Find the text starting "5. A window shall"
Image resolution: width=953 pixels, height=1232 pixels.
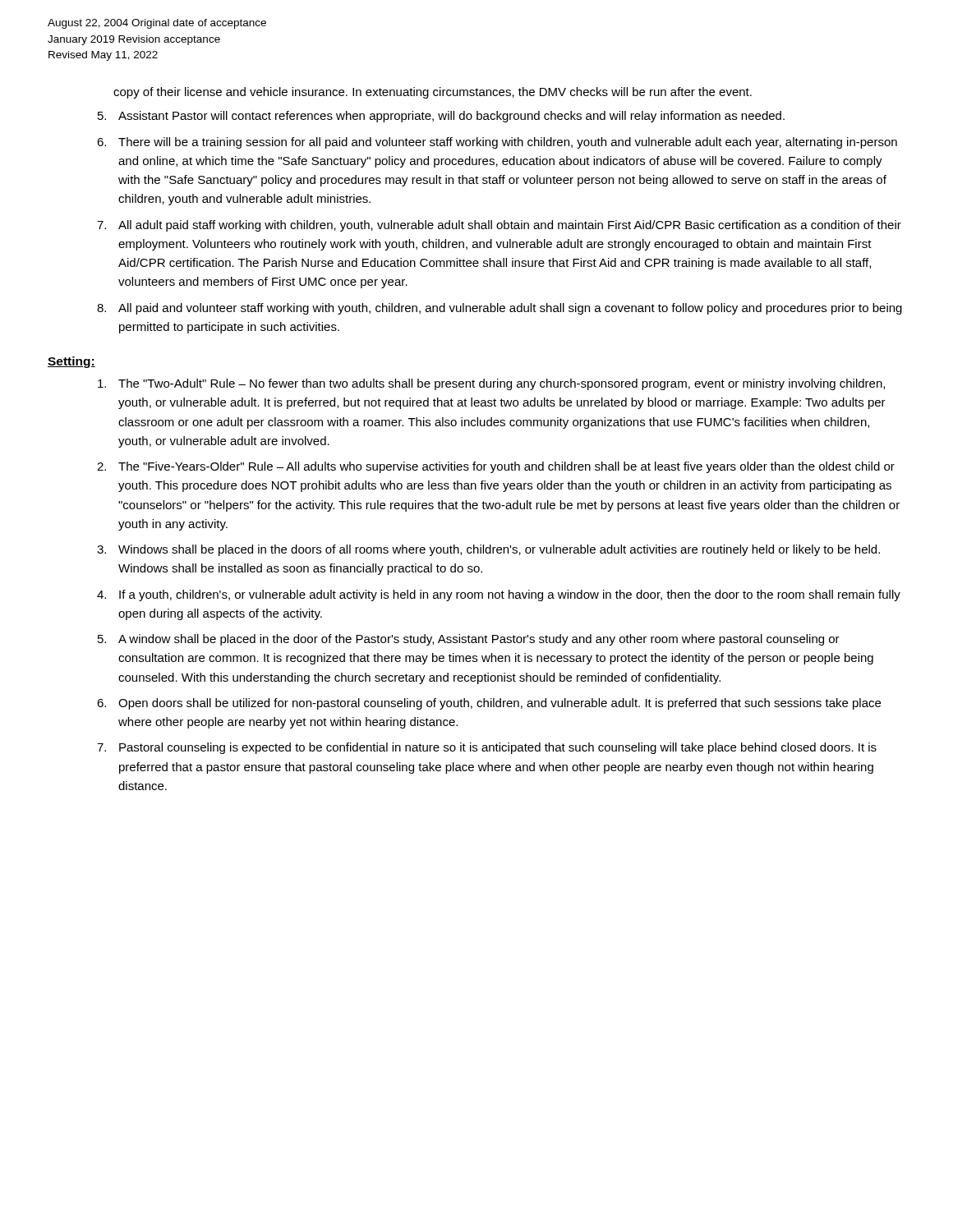(501, 658)
